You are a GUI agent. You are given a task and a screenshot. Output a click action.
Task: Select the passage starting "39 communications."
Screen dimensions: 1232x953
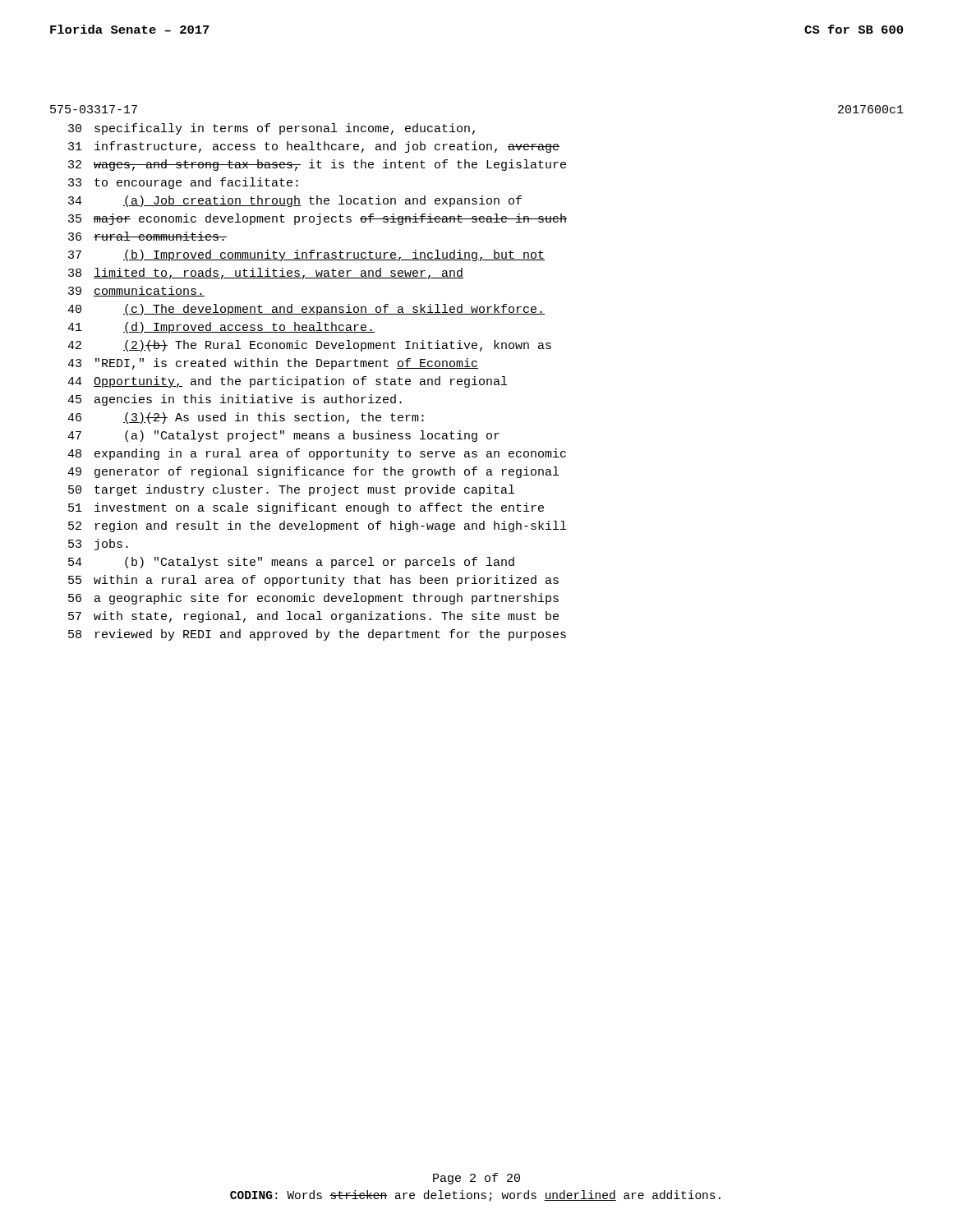click(x=136, y=291)
